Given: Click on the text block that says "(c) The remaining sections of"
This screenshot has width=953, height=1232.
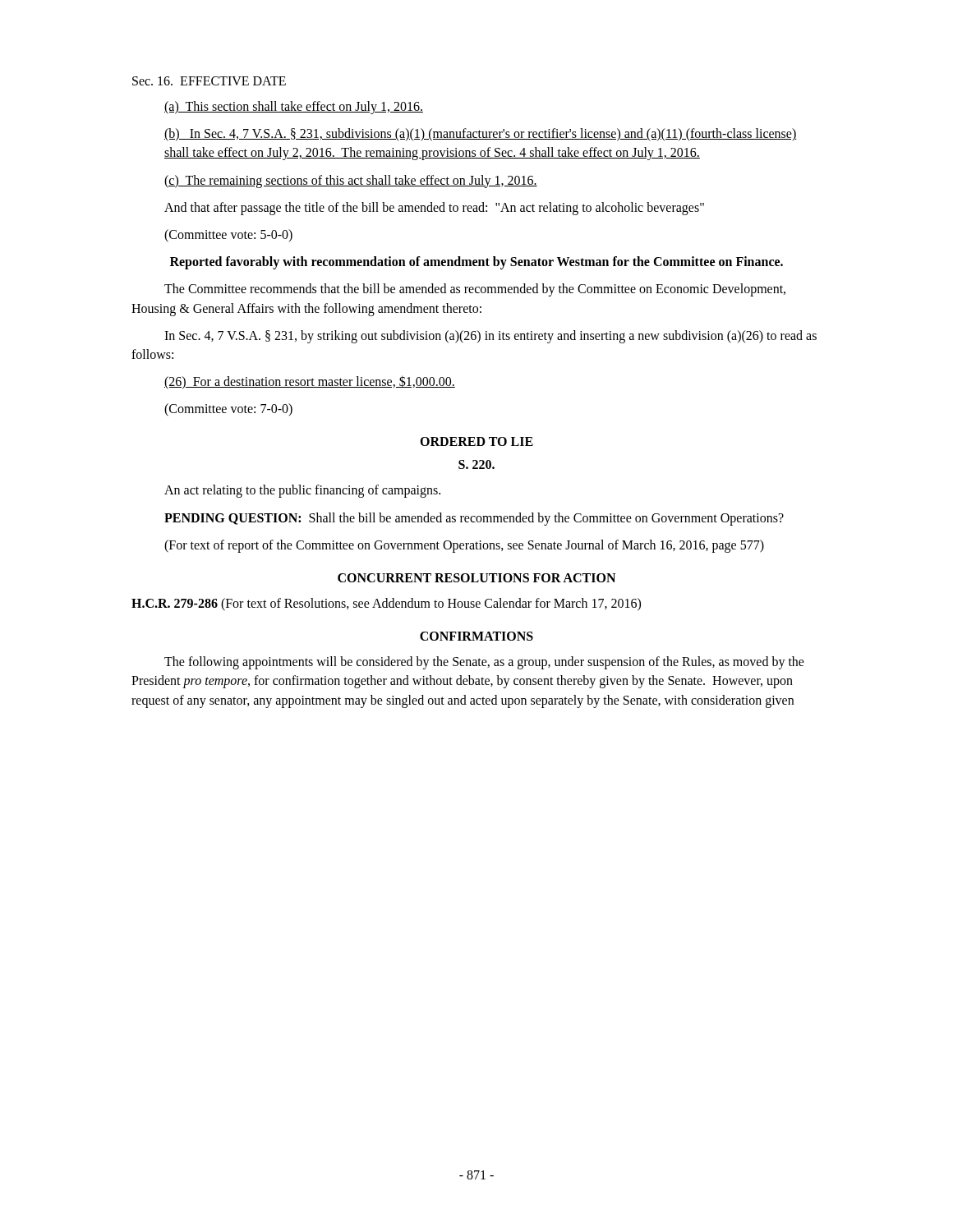Looking at the screenshot, I should pyautogui.click(x=493, y=180).
